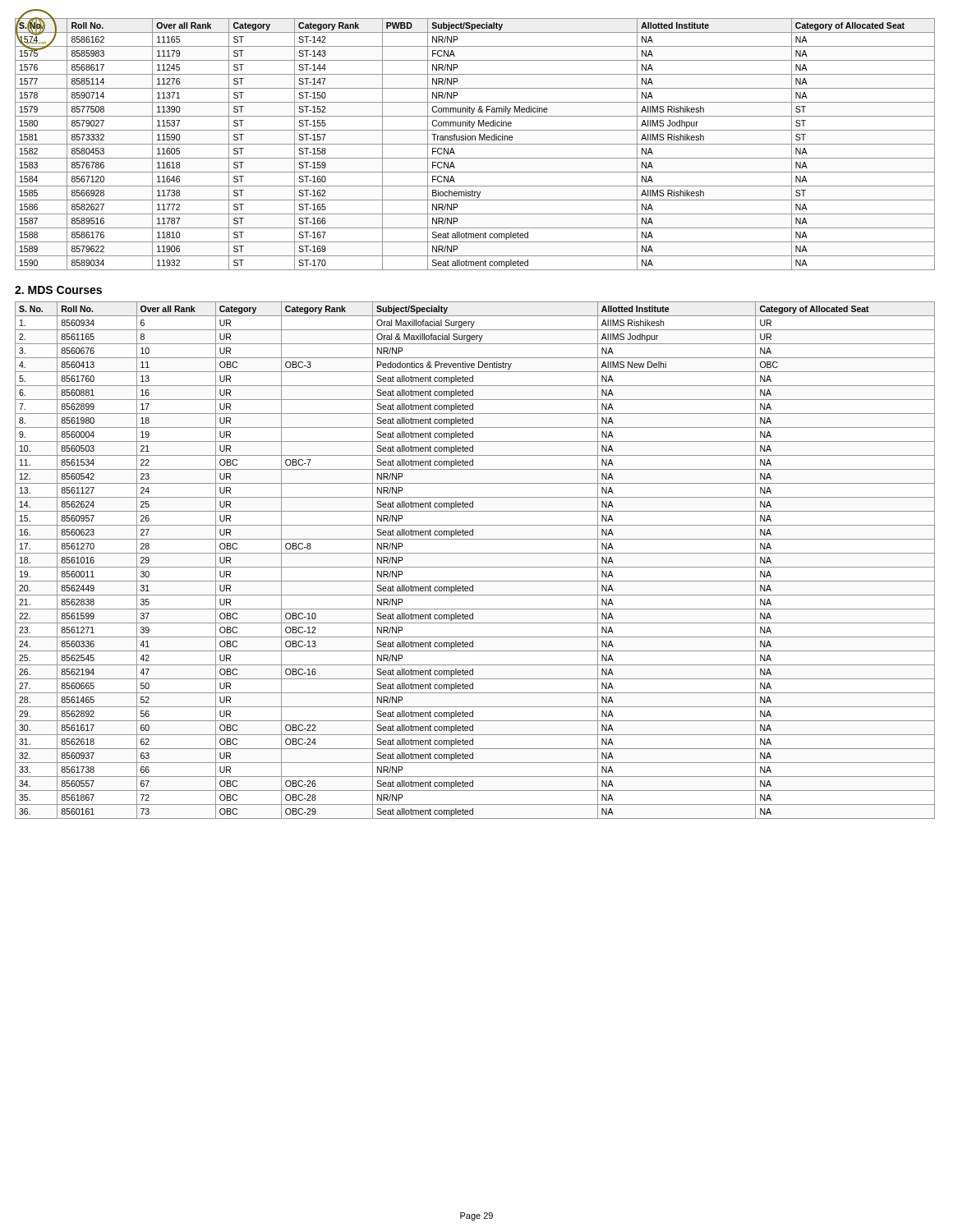Point to the passage starting "2. MDS Courses"
953x1232 pixels.
[x=59, y=290]
